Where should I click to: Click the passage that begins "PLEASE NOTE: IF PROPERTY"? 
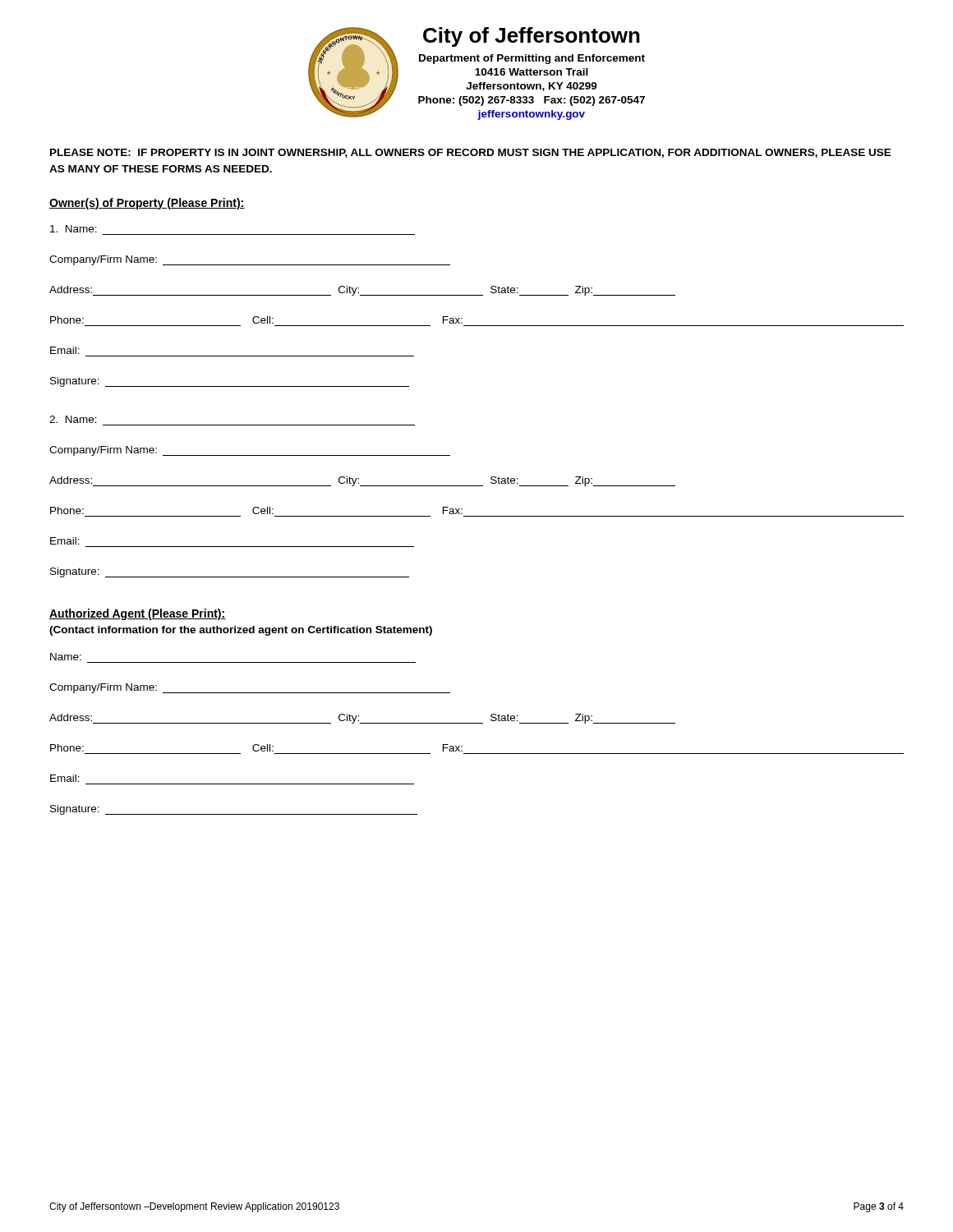pyautogui.click(x=470, y=161)
